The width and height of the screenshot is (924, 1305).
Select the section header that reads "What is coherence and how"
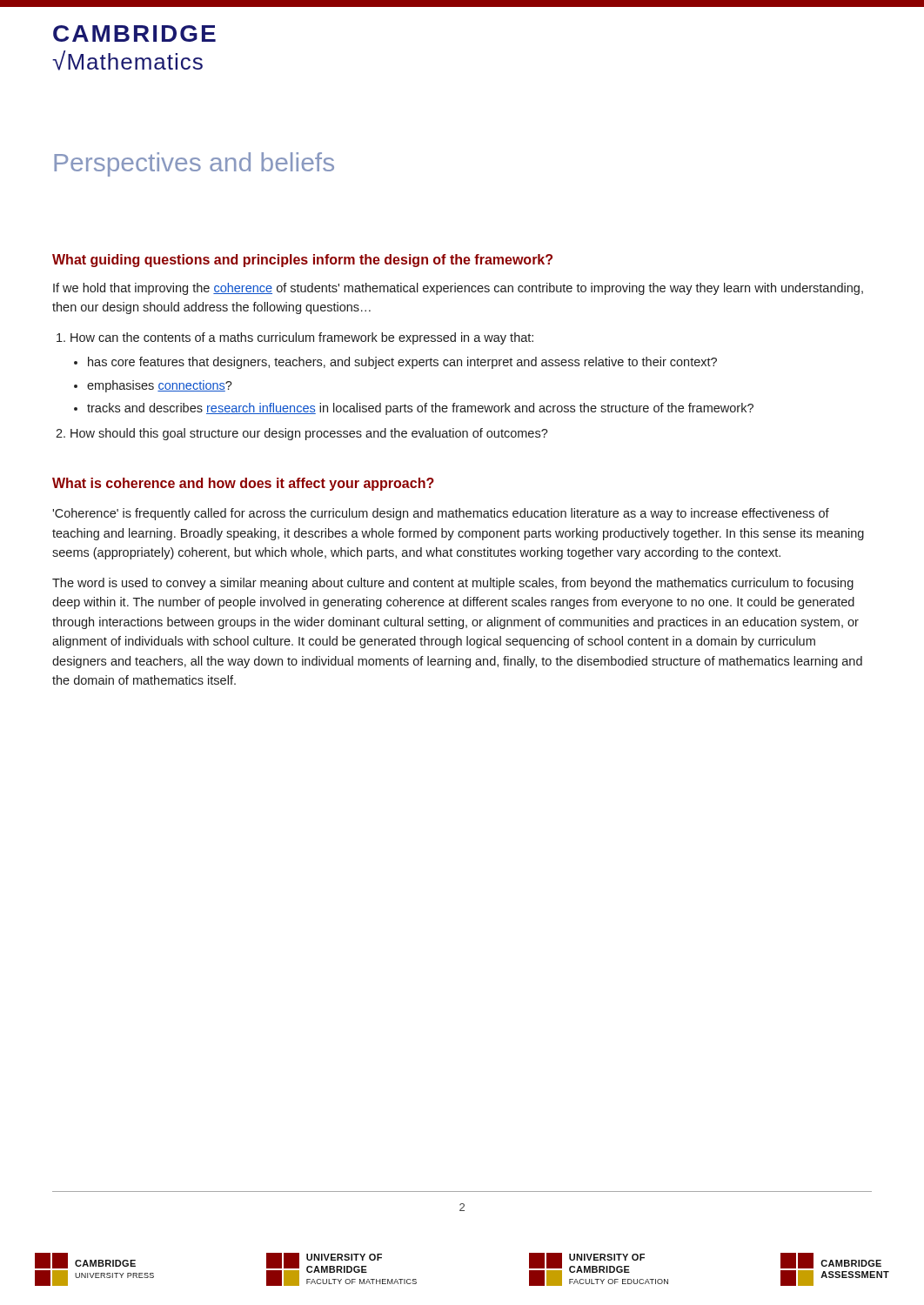click(x=243, y=484)
